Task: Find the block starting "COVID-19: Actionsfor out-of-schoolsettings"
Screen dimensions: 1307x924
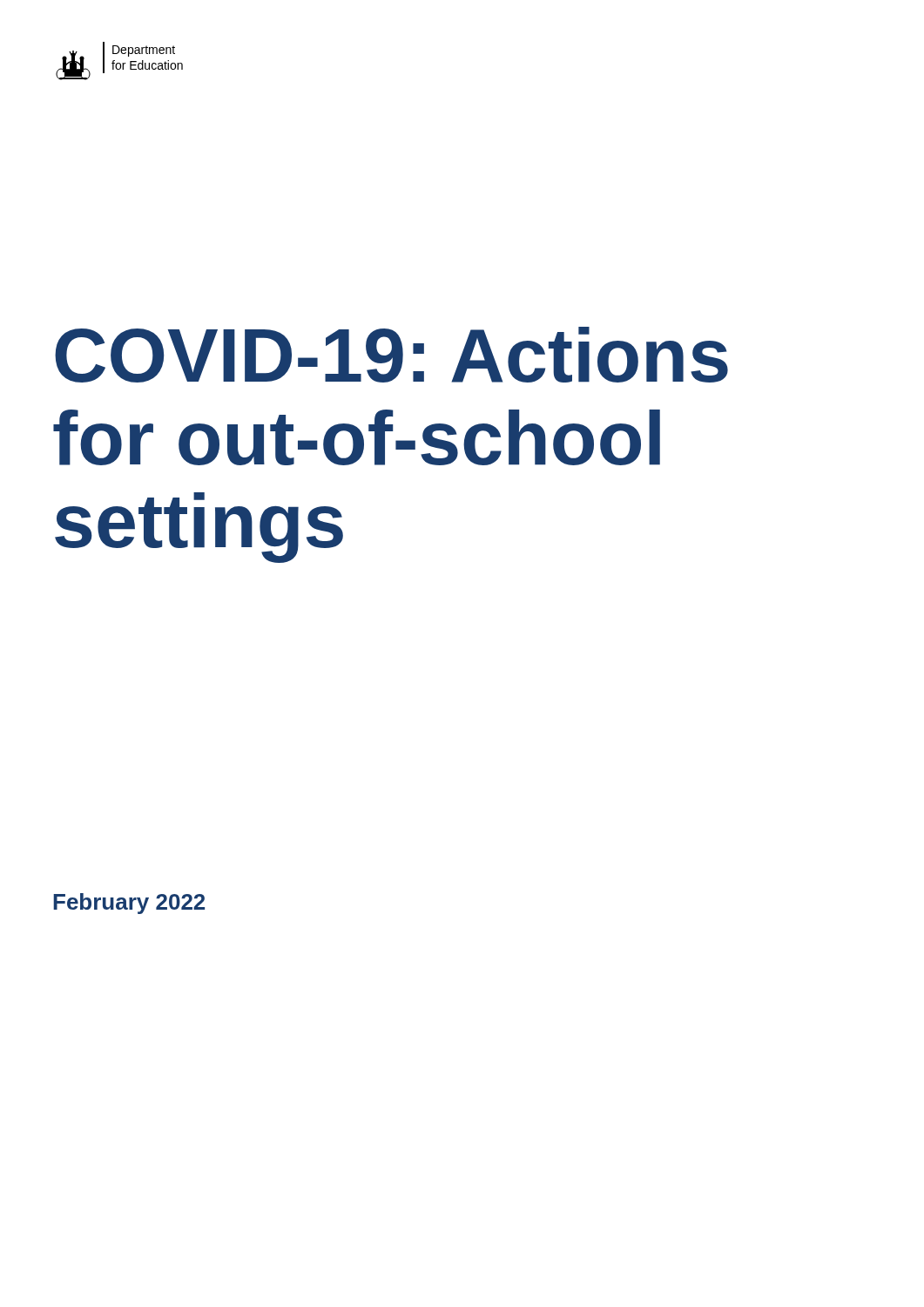Action: tap(409, 438)
